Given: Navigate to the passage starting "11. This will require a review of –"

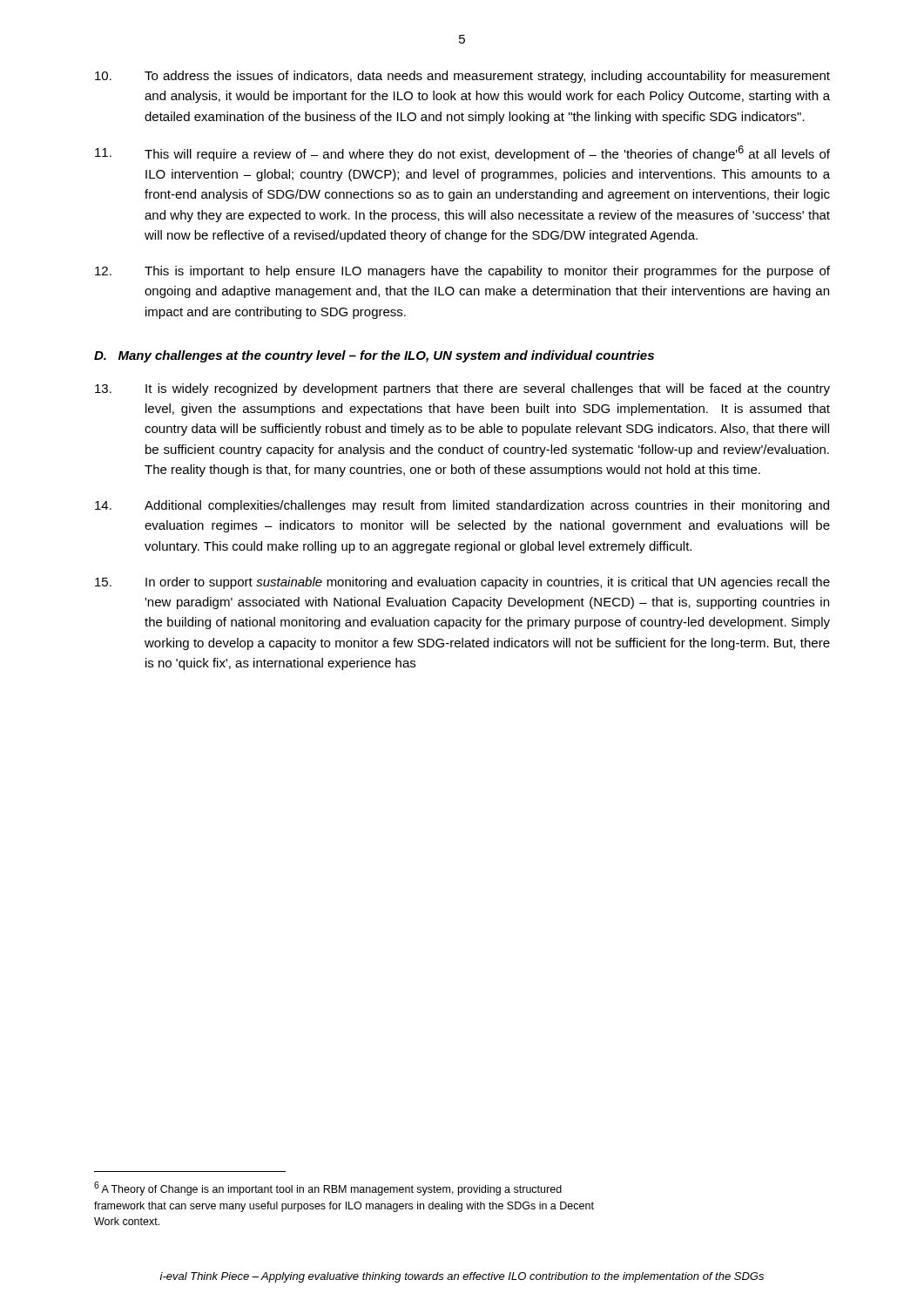Looking at the screenshot, I should (462, 193).
